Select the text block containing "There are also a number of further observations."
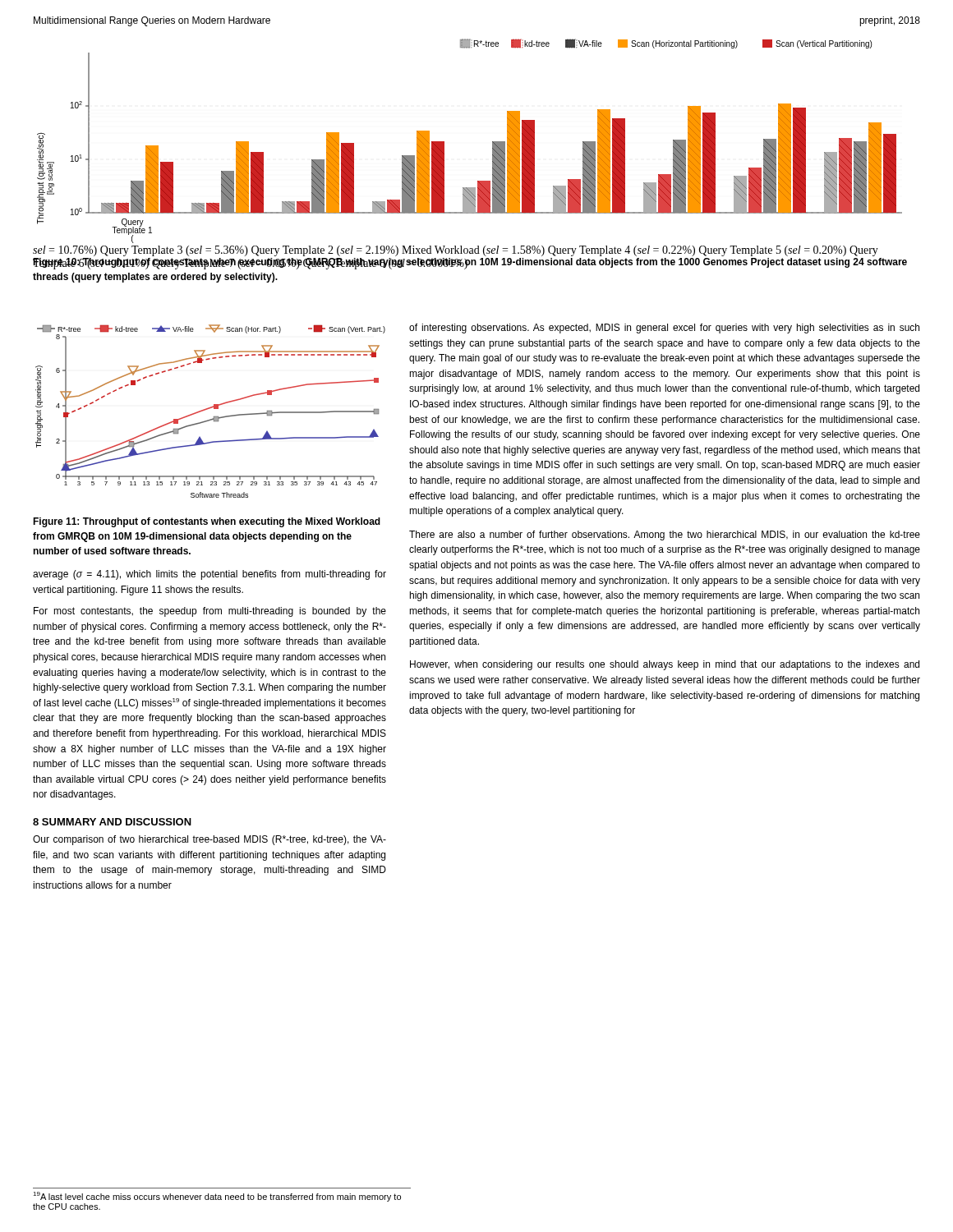This screenshot has height=1232, width=953. pos(665,588)
